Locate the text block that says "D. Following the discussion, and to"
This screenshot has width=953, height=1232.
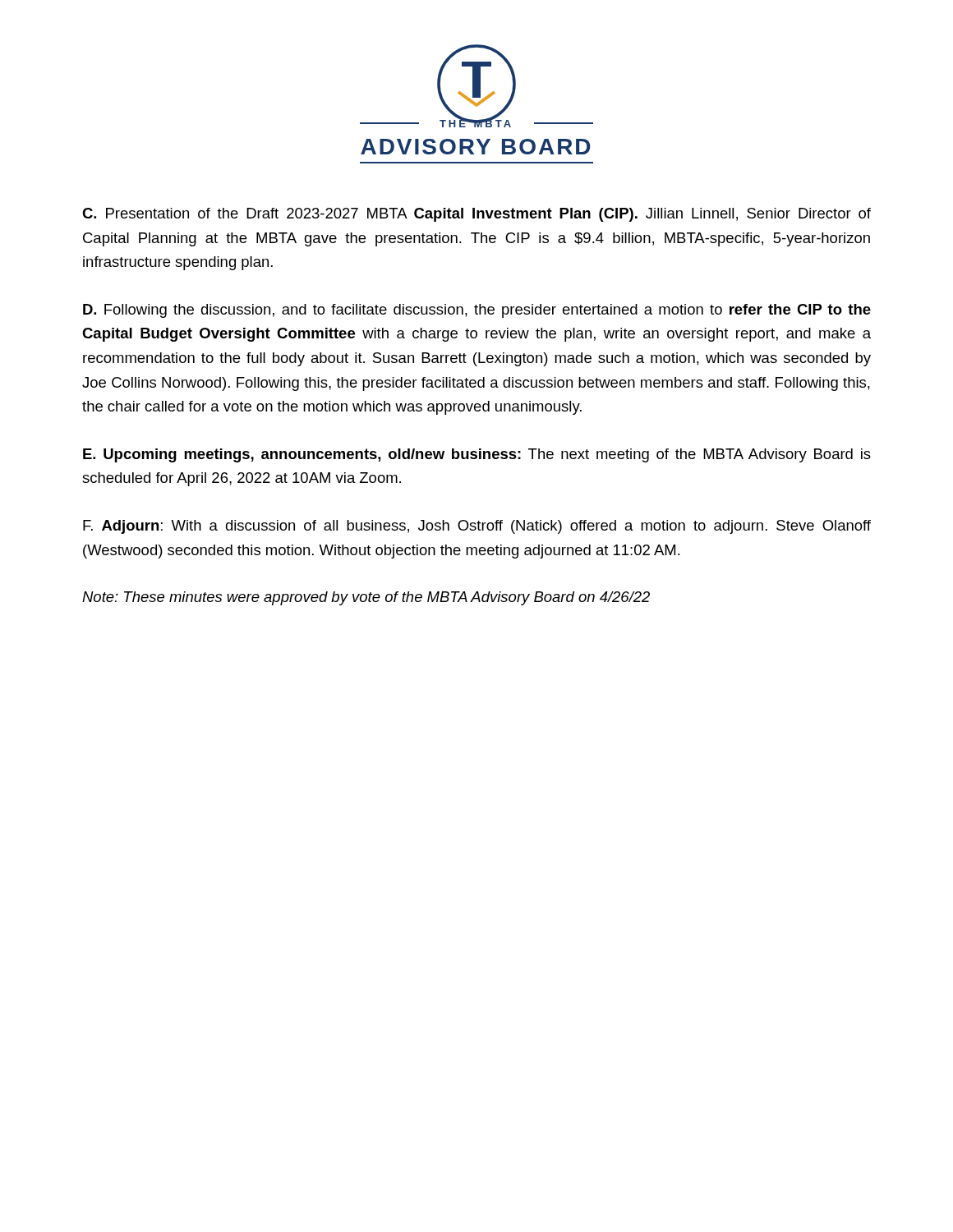[x=476, y=358]
